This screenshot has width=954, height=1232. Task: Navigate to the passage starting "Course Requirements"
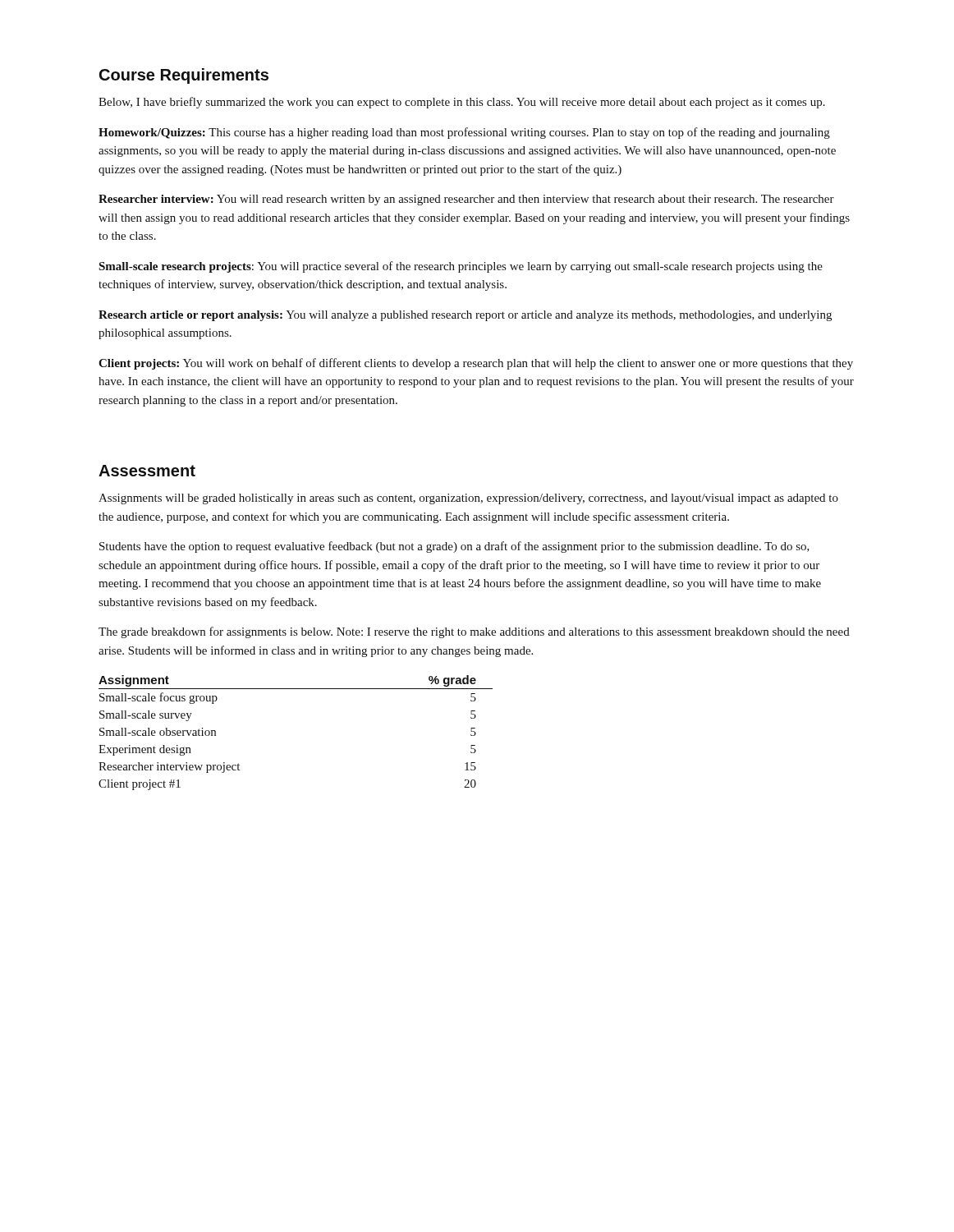(184, 75)
